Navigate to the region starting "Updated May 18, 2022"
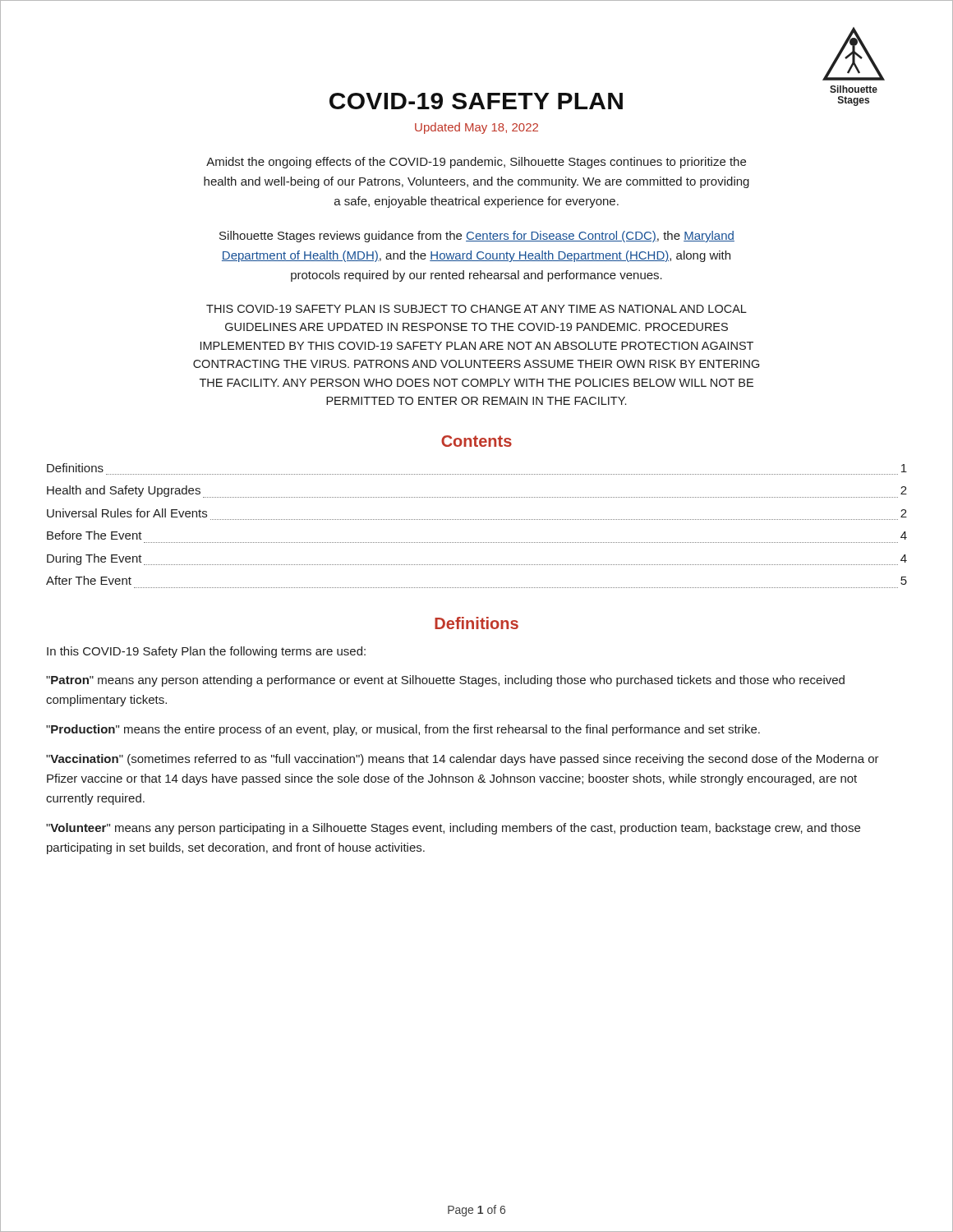Viewport: 953px width, 1232px height. [476, 127]
